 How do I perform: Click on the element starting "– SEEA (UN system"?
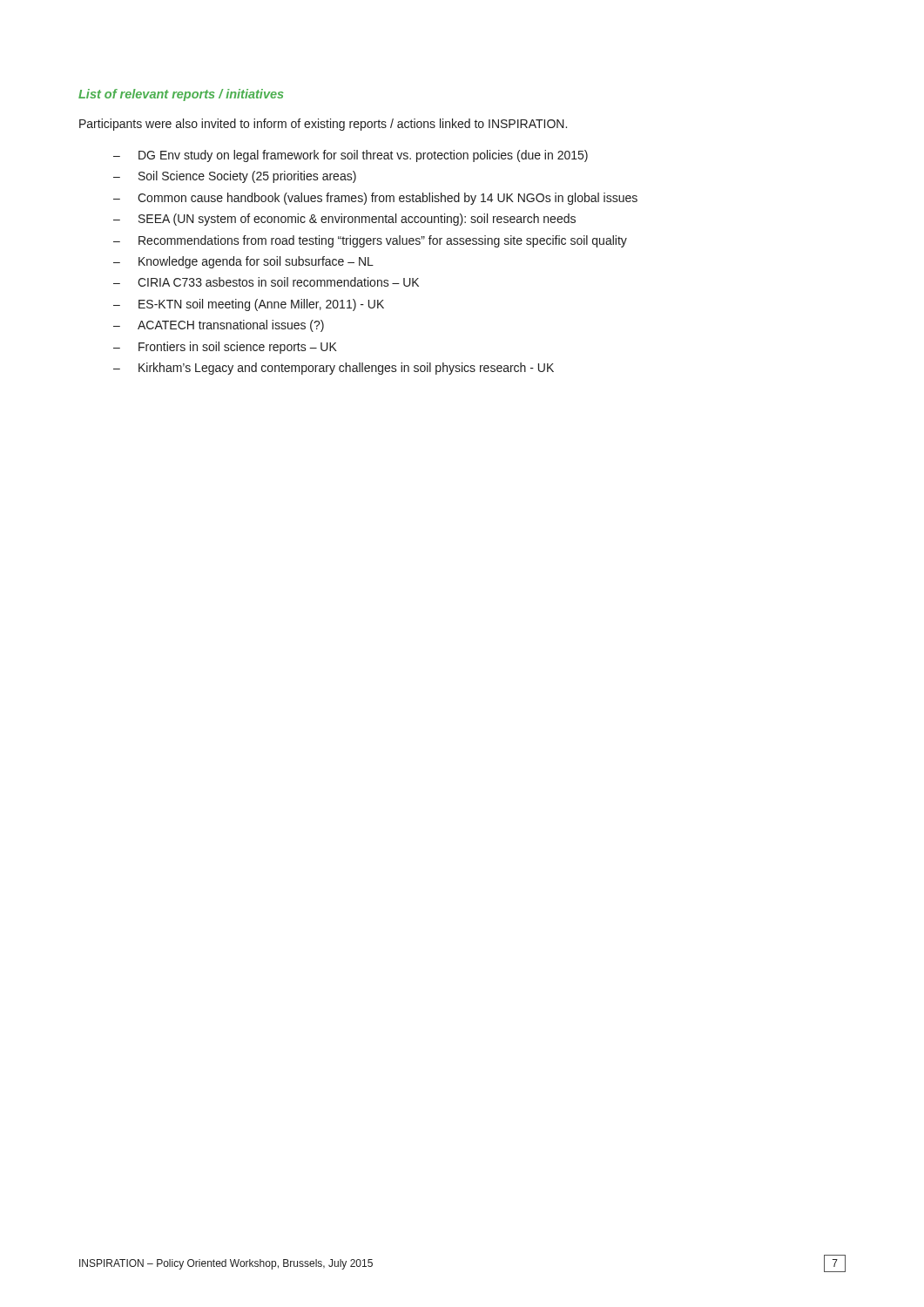345,219
